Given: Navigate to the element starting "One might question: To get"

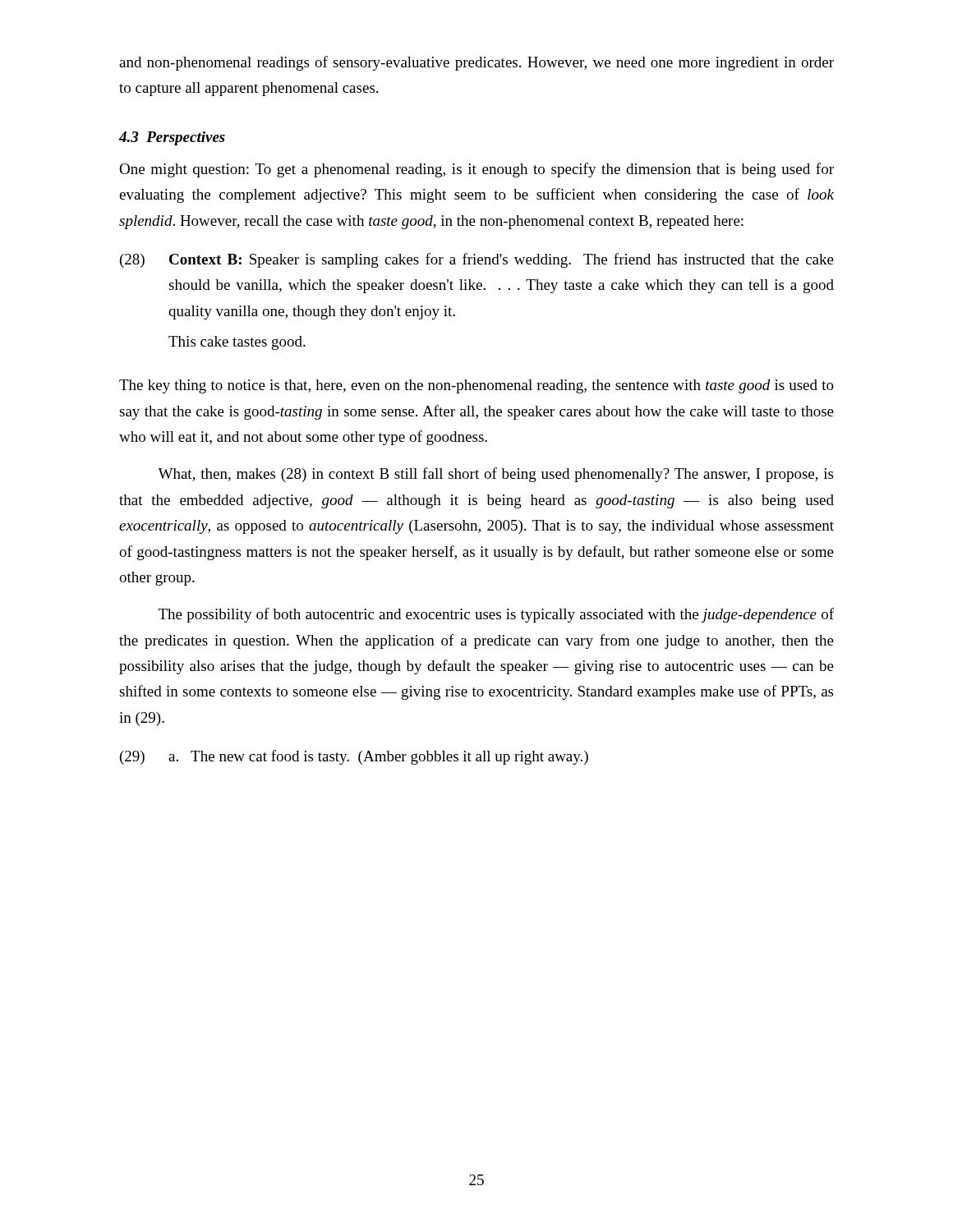Looking at the screenshot, I should 476,195.
